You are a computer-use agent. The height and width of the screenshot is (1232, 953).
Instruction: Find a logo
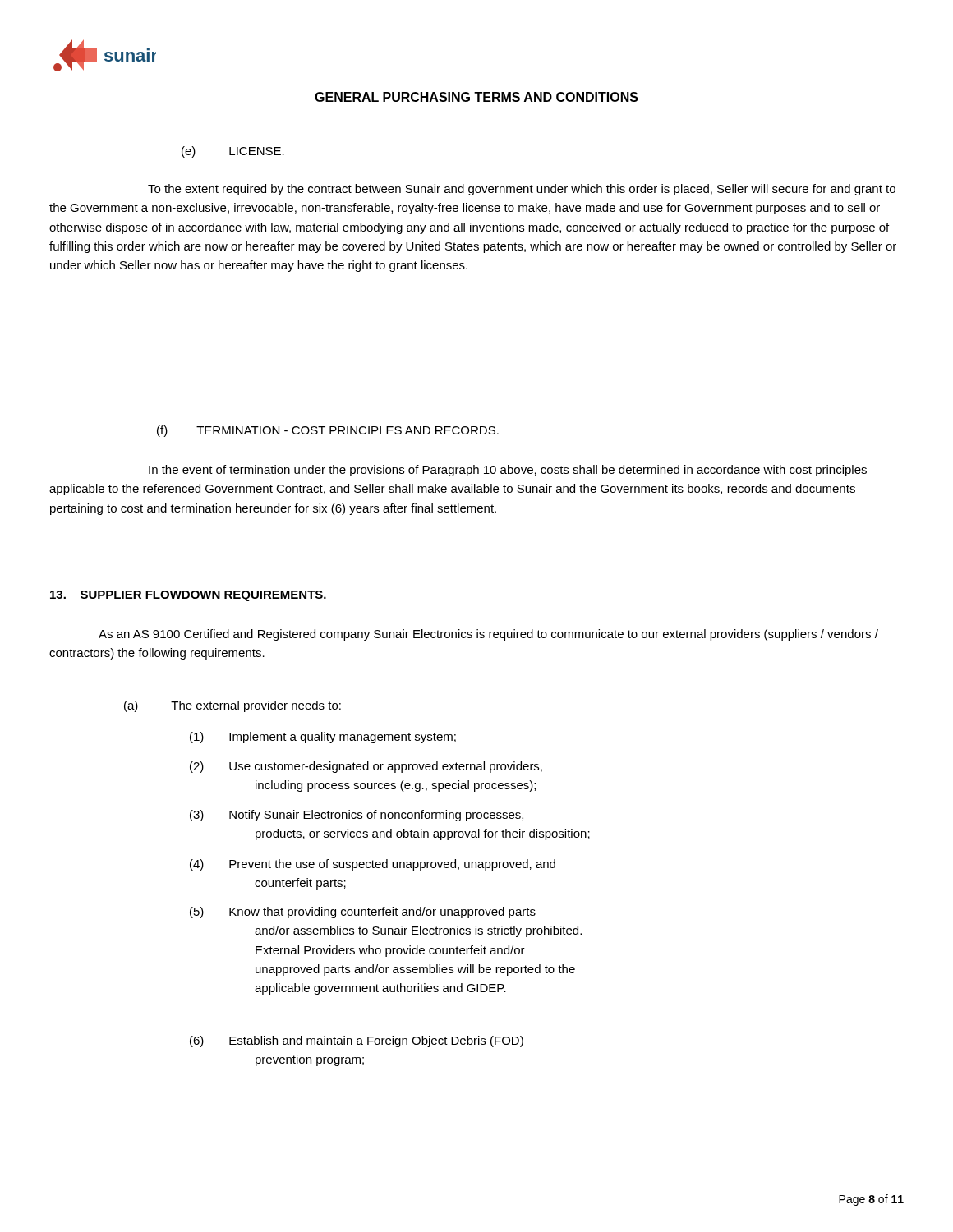103,55
